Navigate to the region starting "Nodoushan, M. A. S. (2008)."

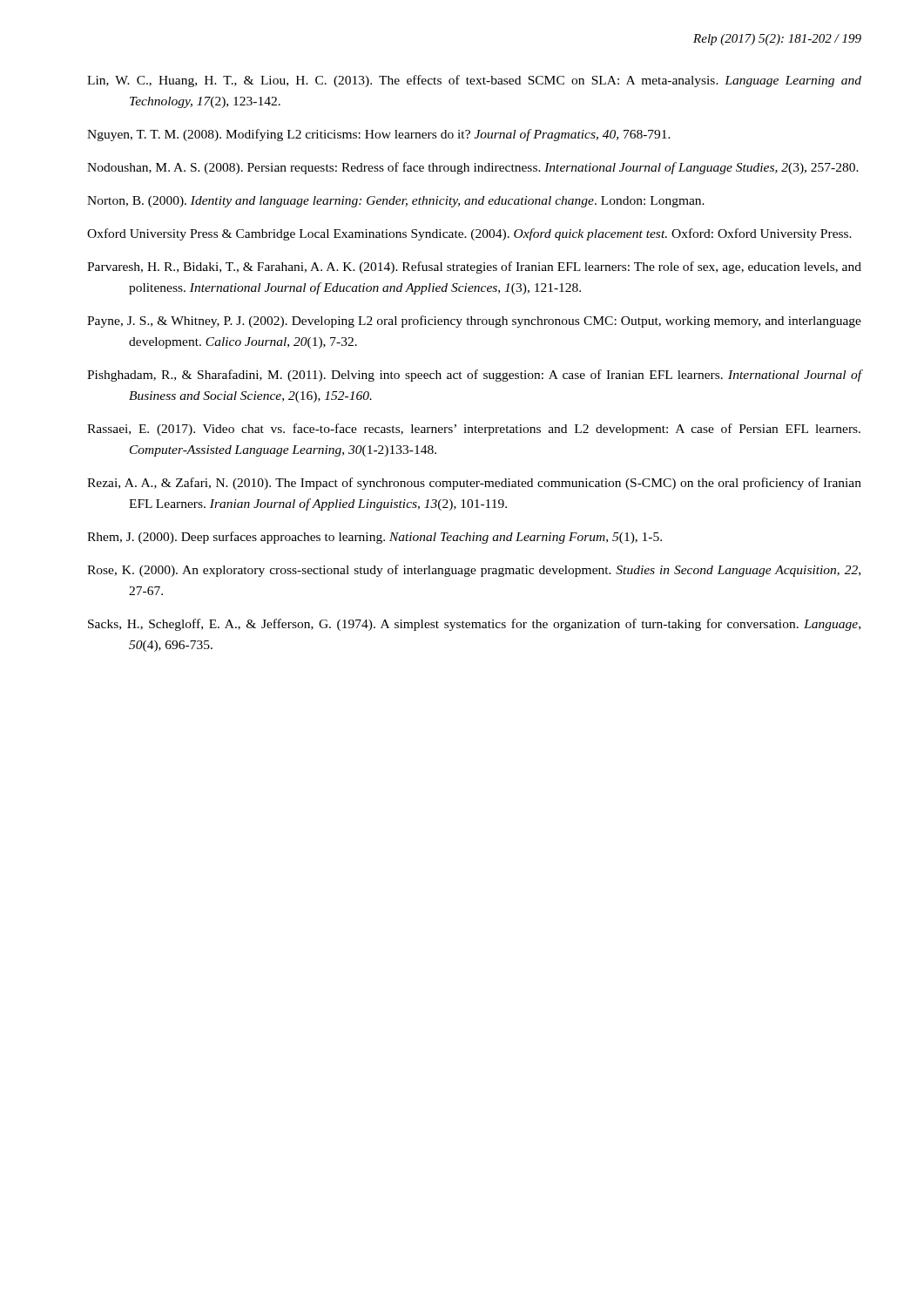click(473, 167)
